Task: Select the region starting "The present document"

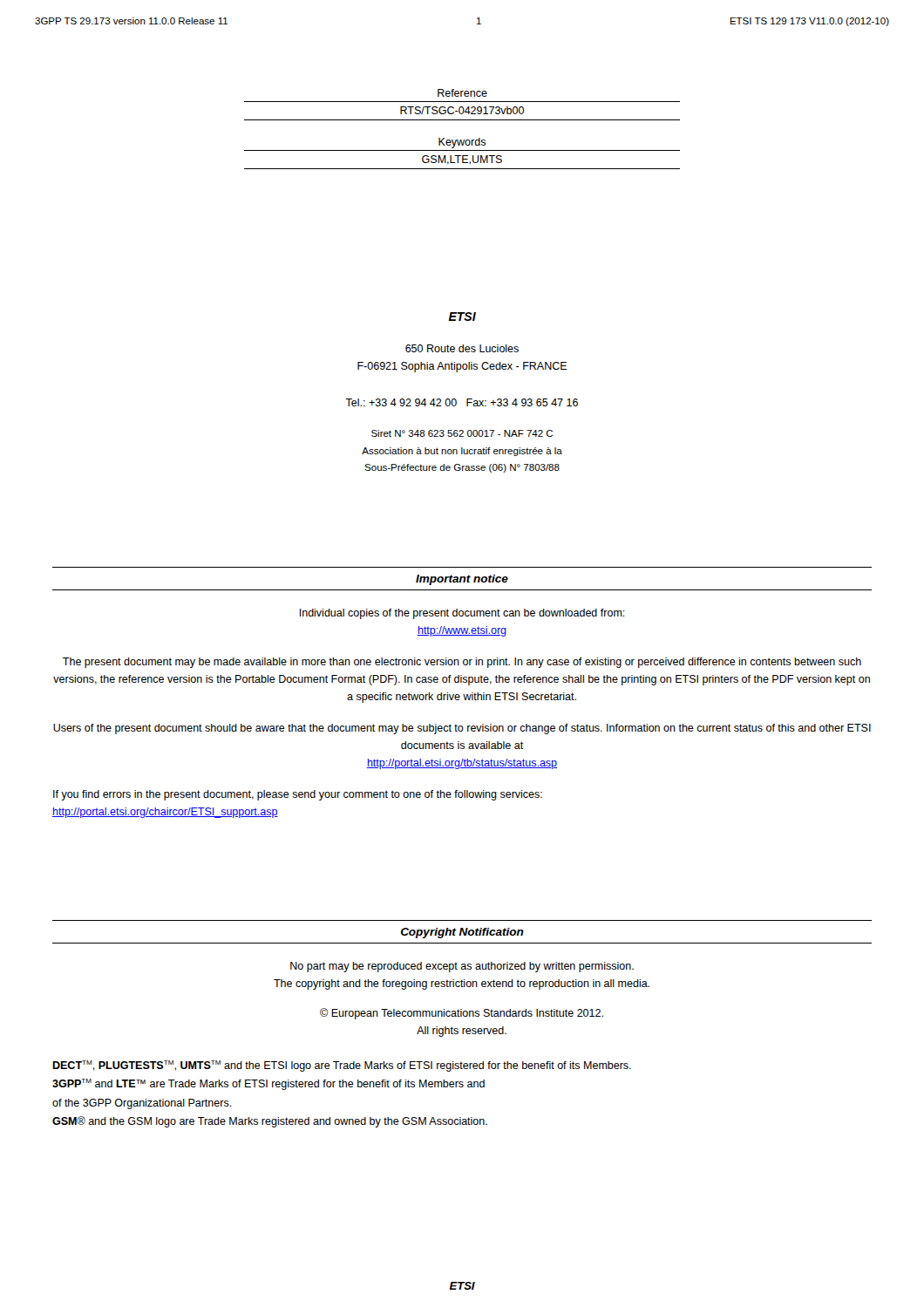Action: [x=462, y=679]
